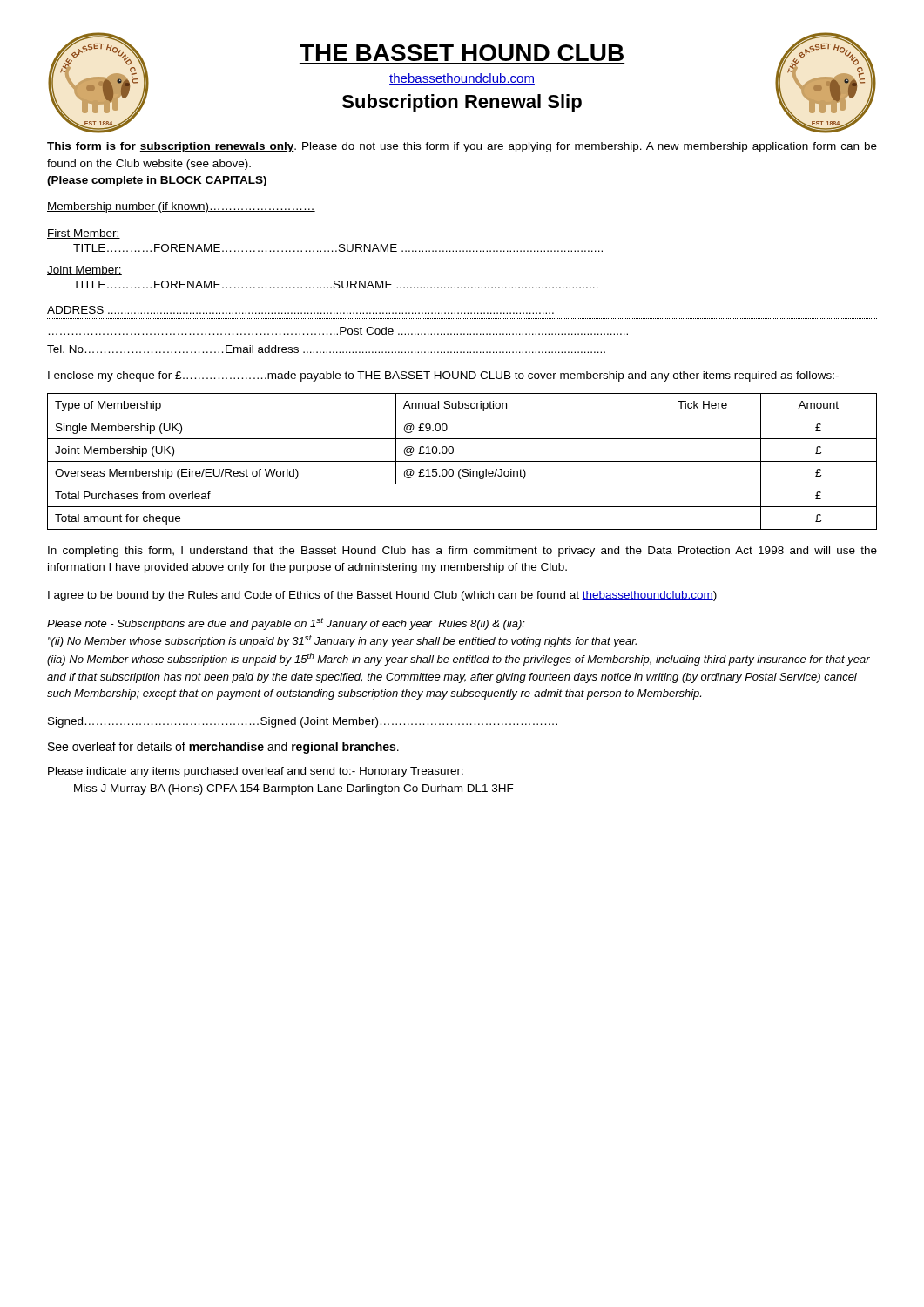The width and height of the screenshot is (924, 1307).
Task: Click on the block starting "Please indicate any items purchased"
Action: [x=280, y=779]
